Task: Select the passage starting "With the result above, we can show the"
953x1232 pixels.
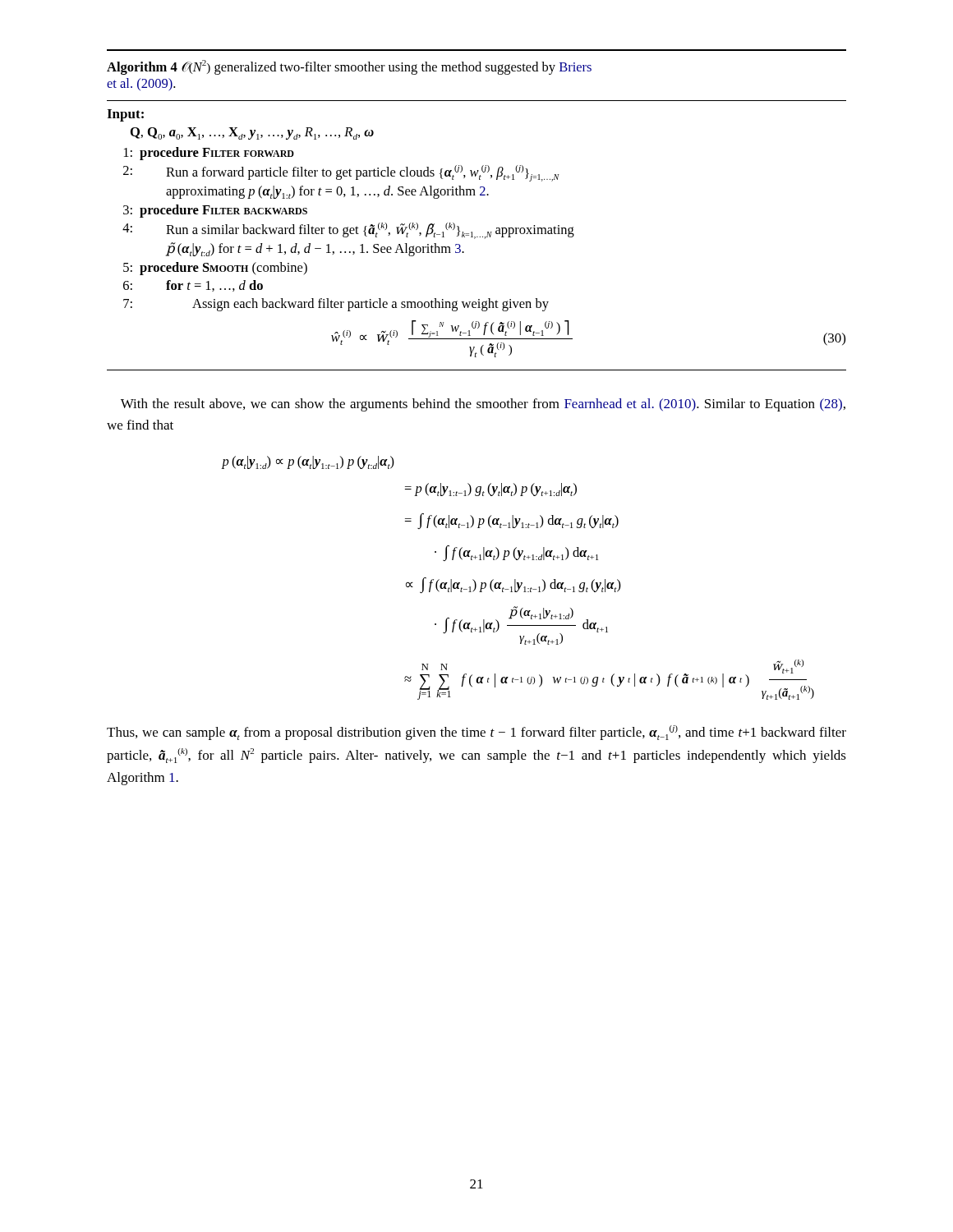Action: (476, 415)
